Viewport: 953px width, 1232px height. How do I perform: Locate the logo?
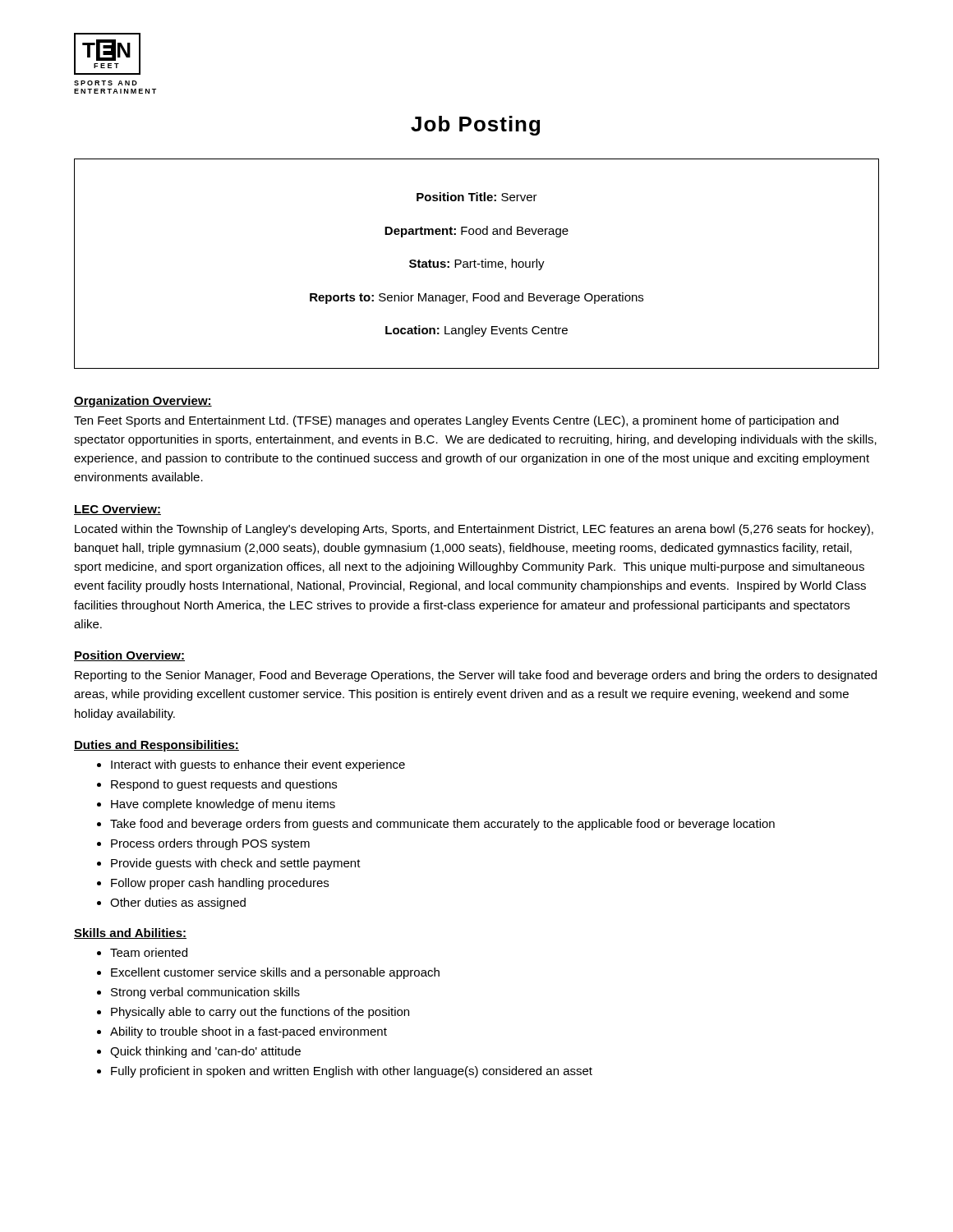tap(476, 64)
